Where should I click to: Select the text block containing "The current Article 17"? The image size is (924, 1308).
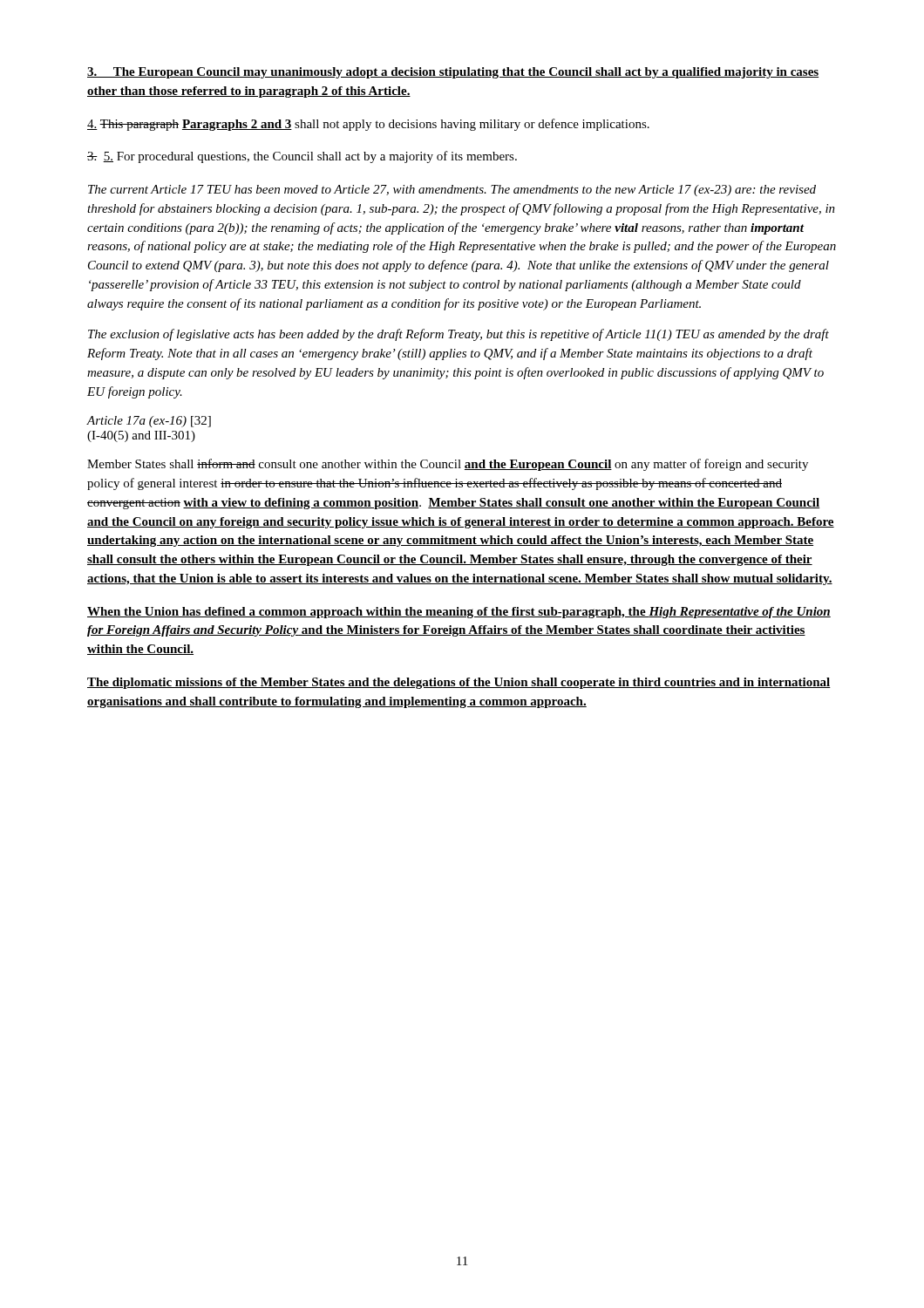(462, 246)
